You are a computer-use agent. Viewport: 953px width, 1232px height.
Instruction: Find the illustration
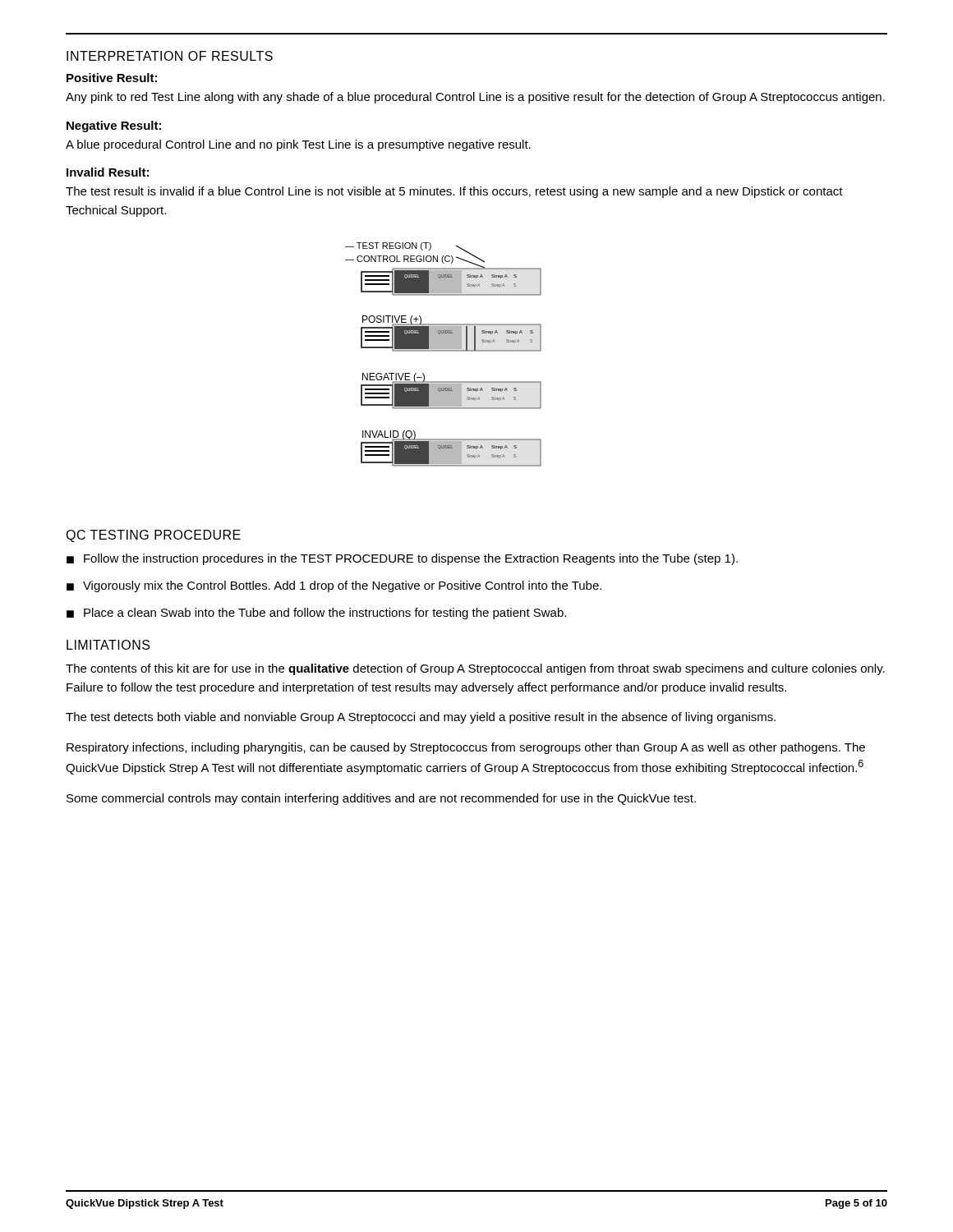[476, 370]
